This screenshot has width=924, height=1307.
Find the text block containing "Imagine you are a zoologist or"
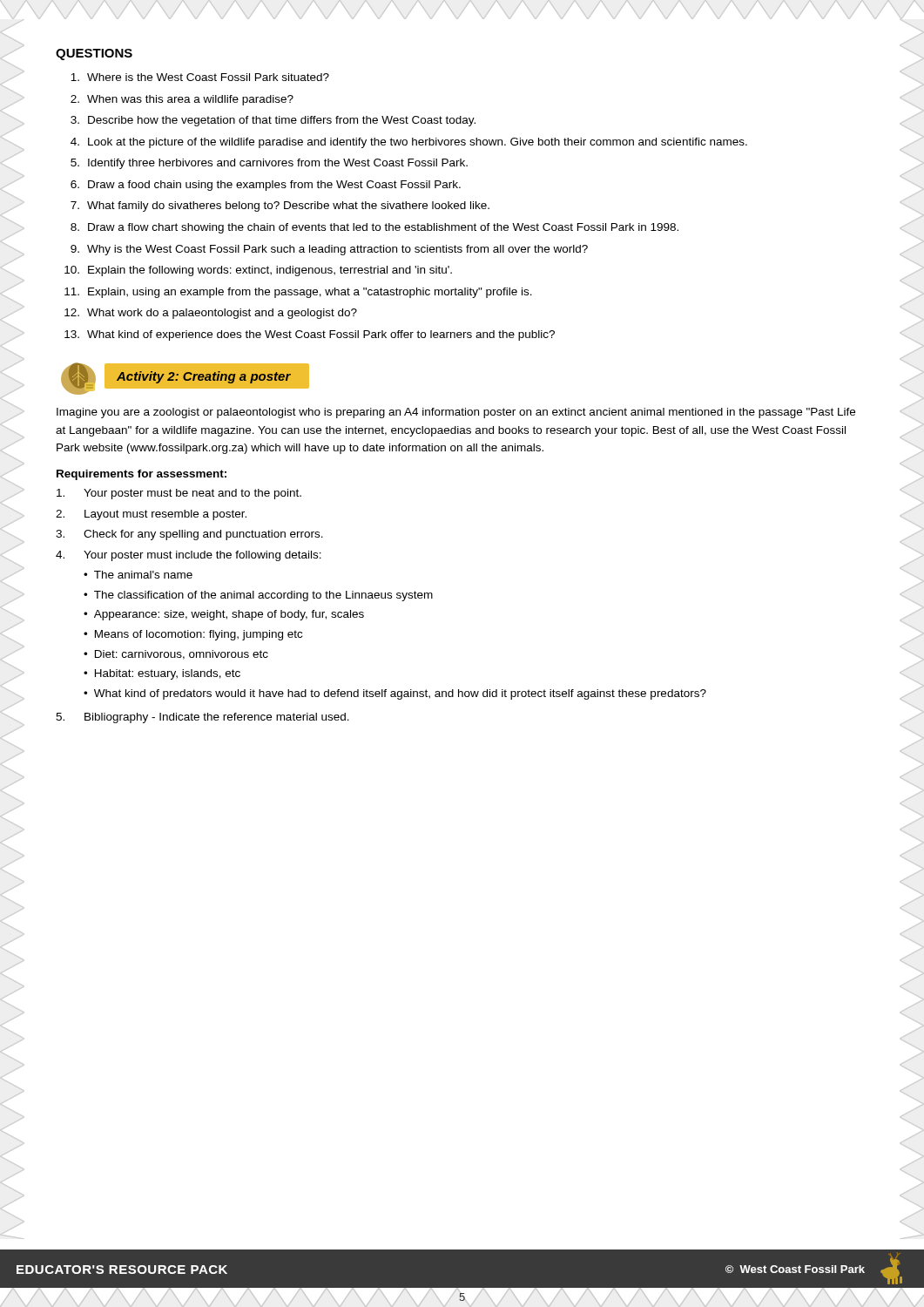[x=456, y=430]
